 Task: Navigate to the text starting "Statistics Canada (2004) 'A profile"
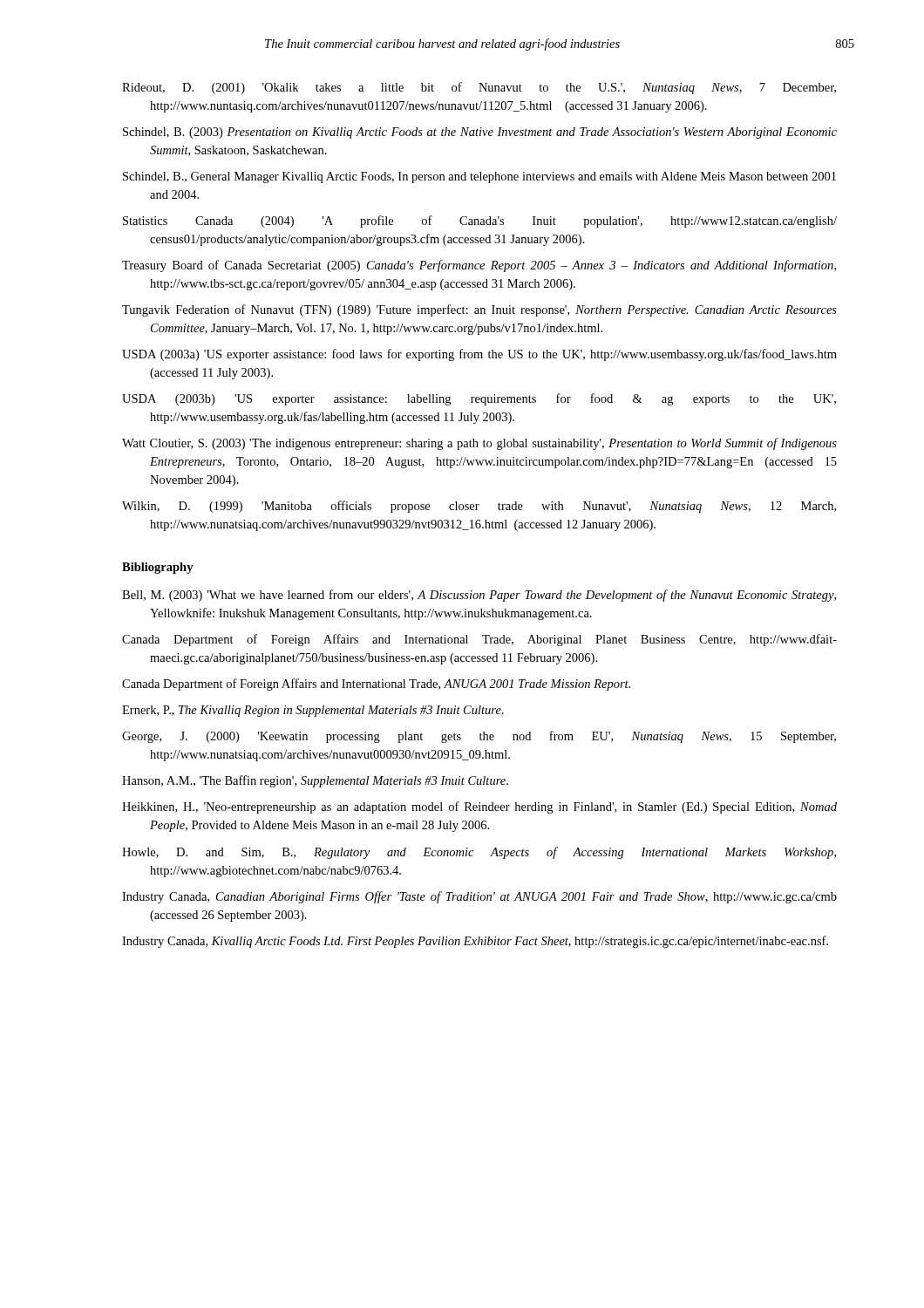click(479, 230)
